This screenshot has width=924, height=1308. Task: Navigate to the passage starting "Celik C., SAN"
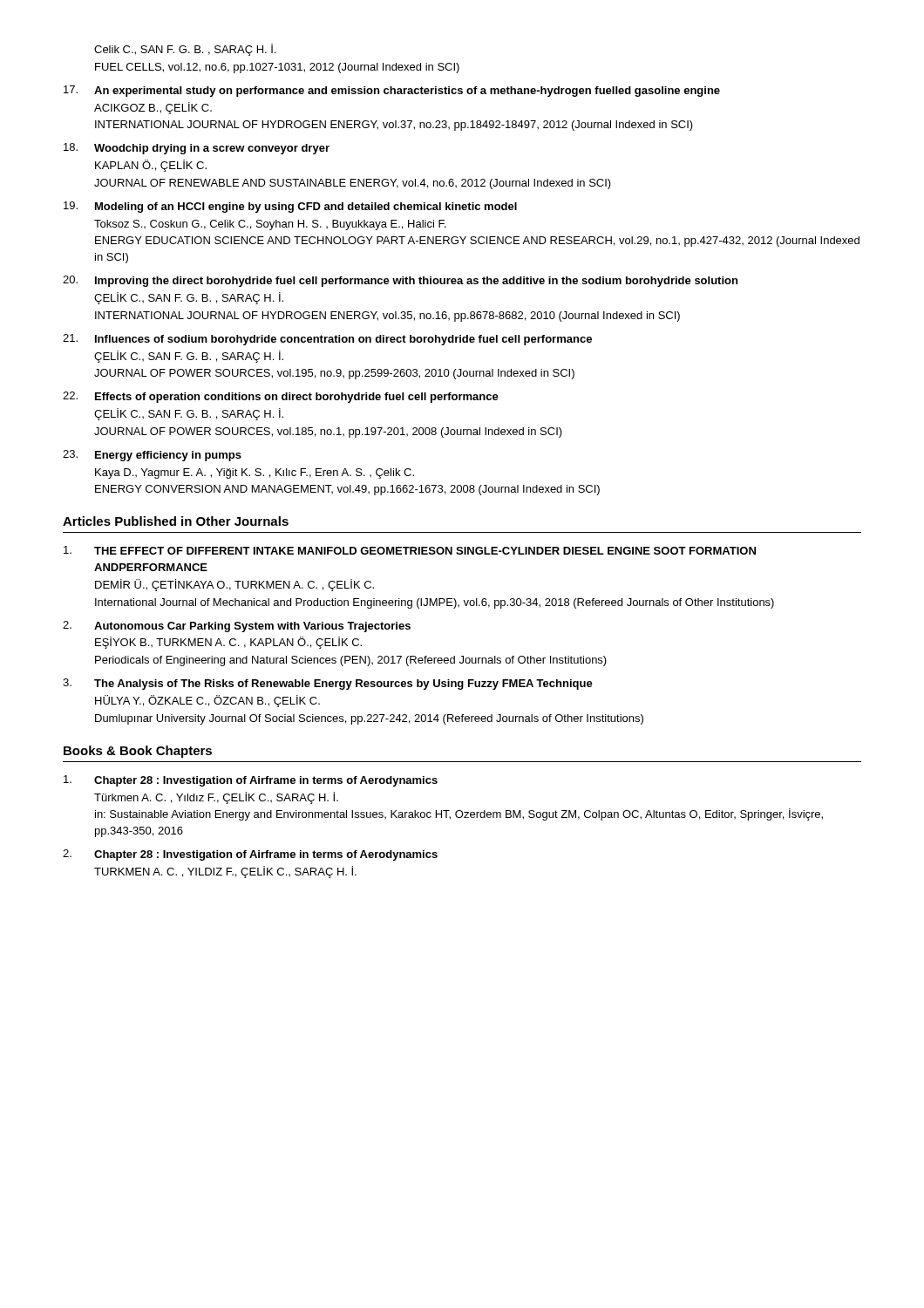[185, 50]
